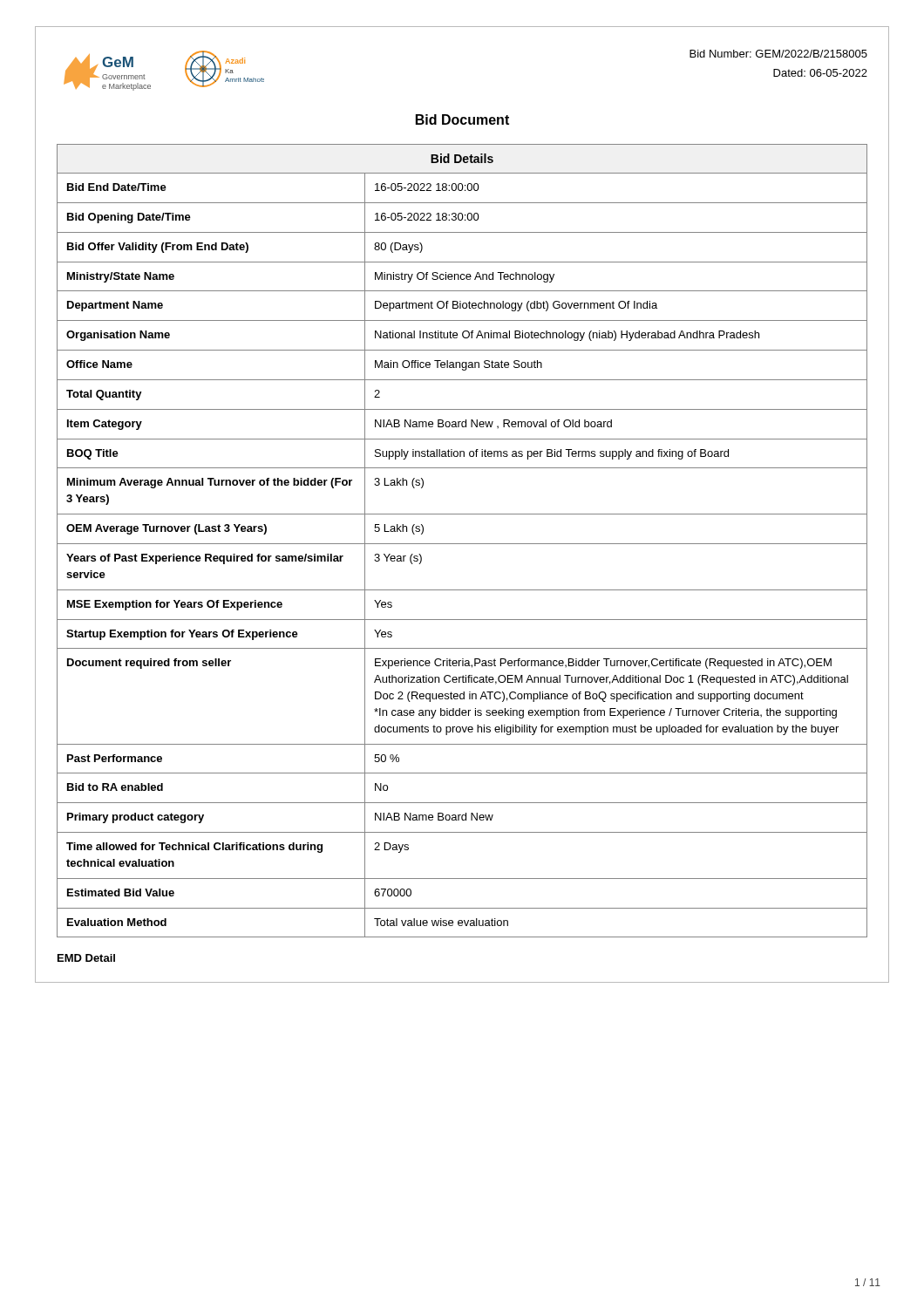
Task: Find the text block with the text "Bid Number: GEM/2022/B/2158005 Dated:"
Action: (778, 63)
